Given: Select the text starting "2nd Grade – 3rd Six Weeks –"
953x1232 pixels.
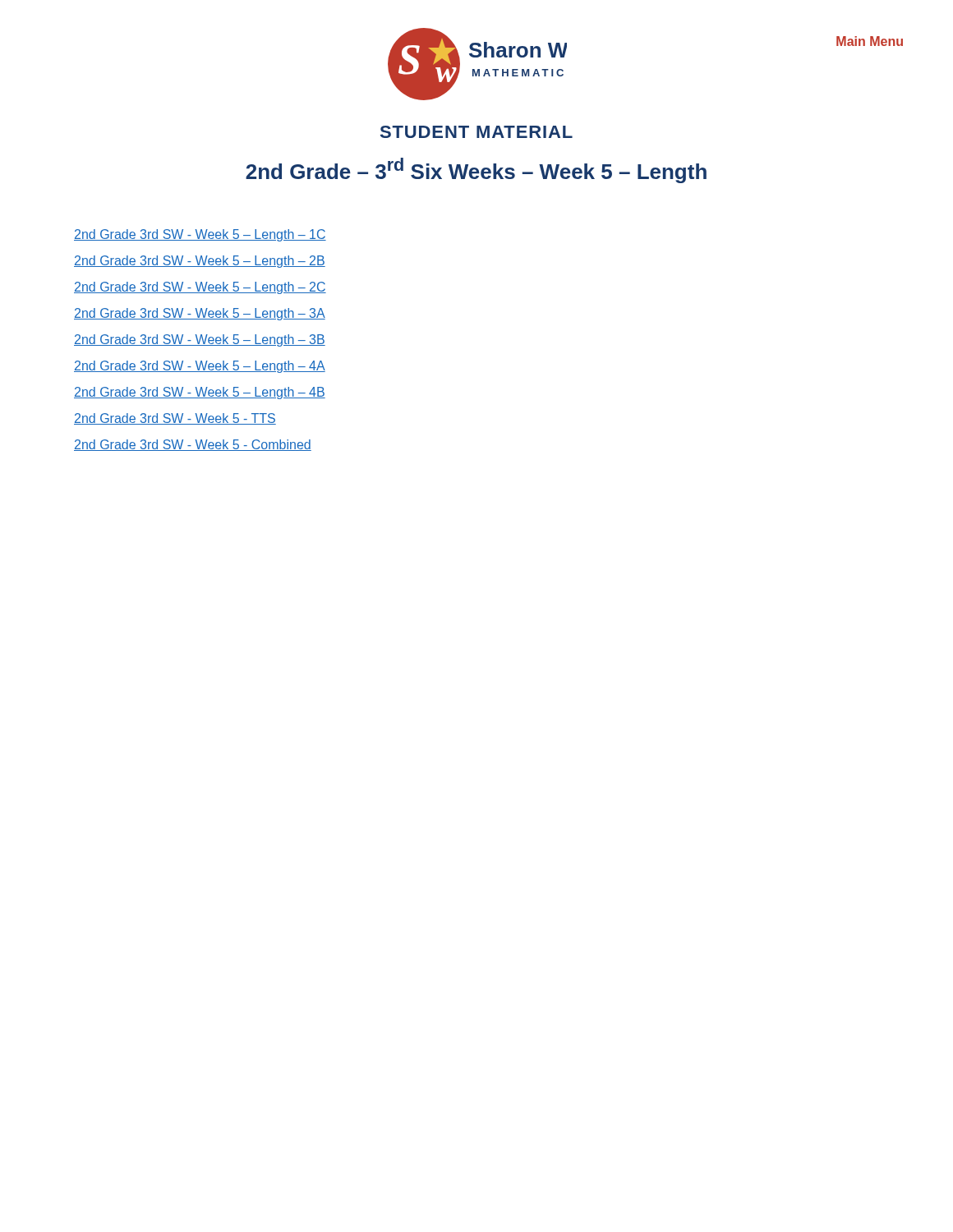Looking at the screenshot, I should pyautogui.click(x=476, y=169).
